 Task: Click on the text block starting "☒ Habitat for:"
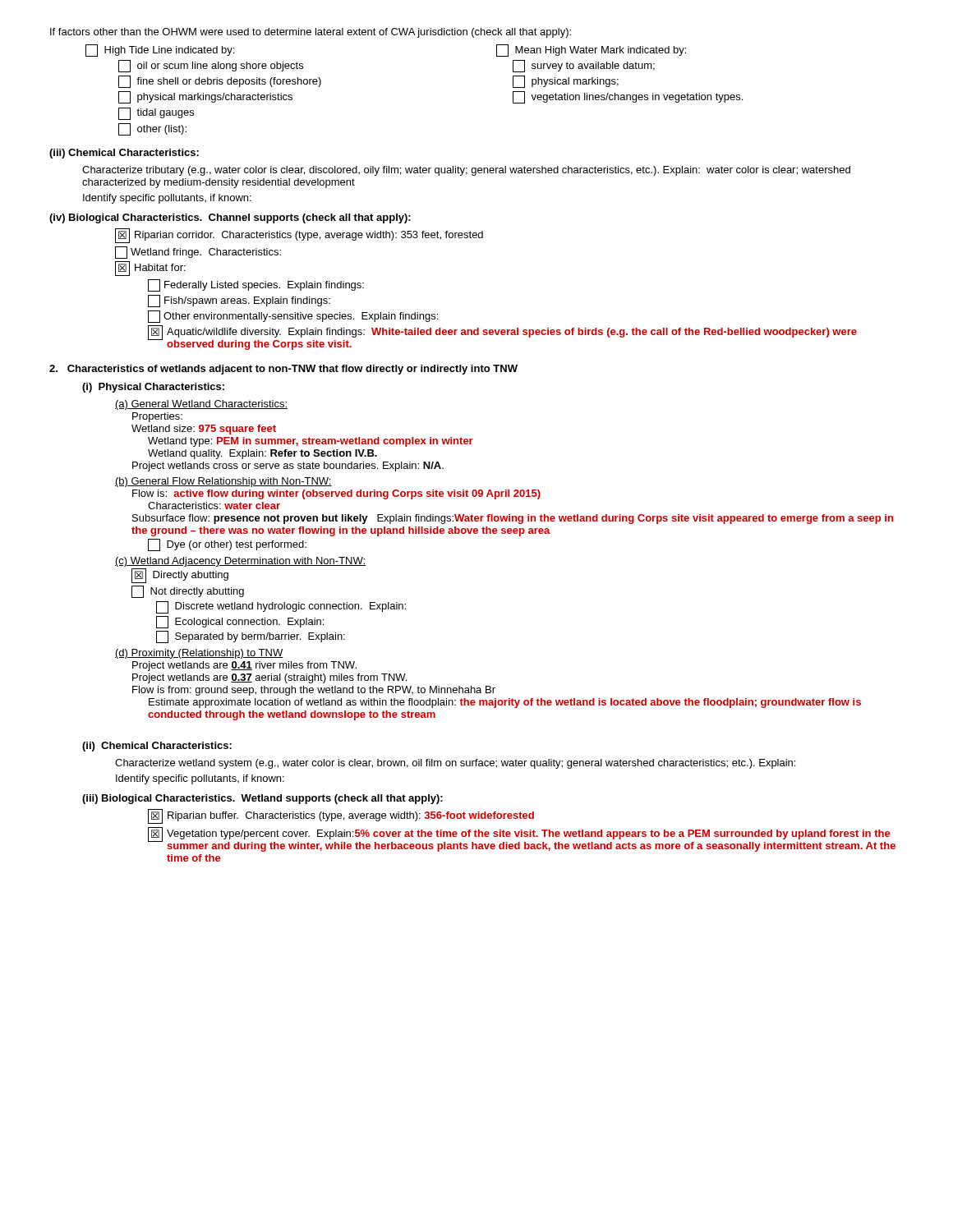coord(151,269)
